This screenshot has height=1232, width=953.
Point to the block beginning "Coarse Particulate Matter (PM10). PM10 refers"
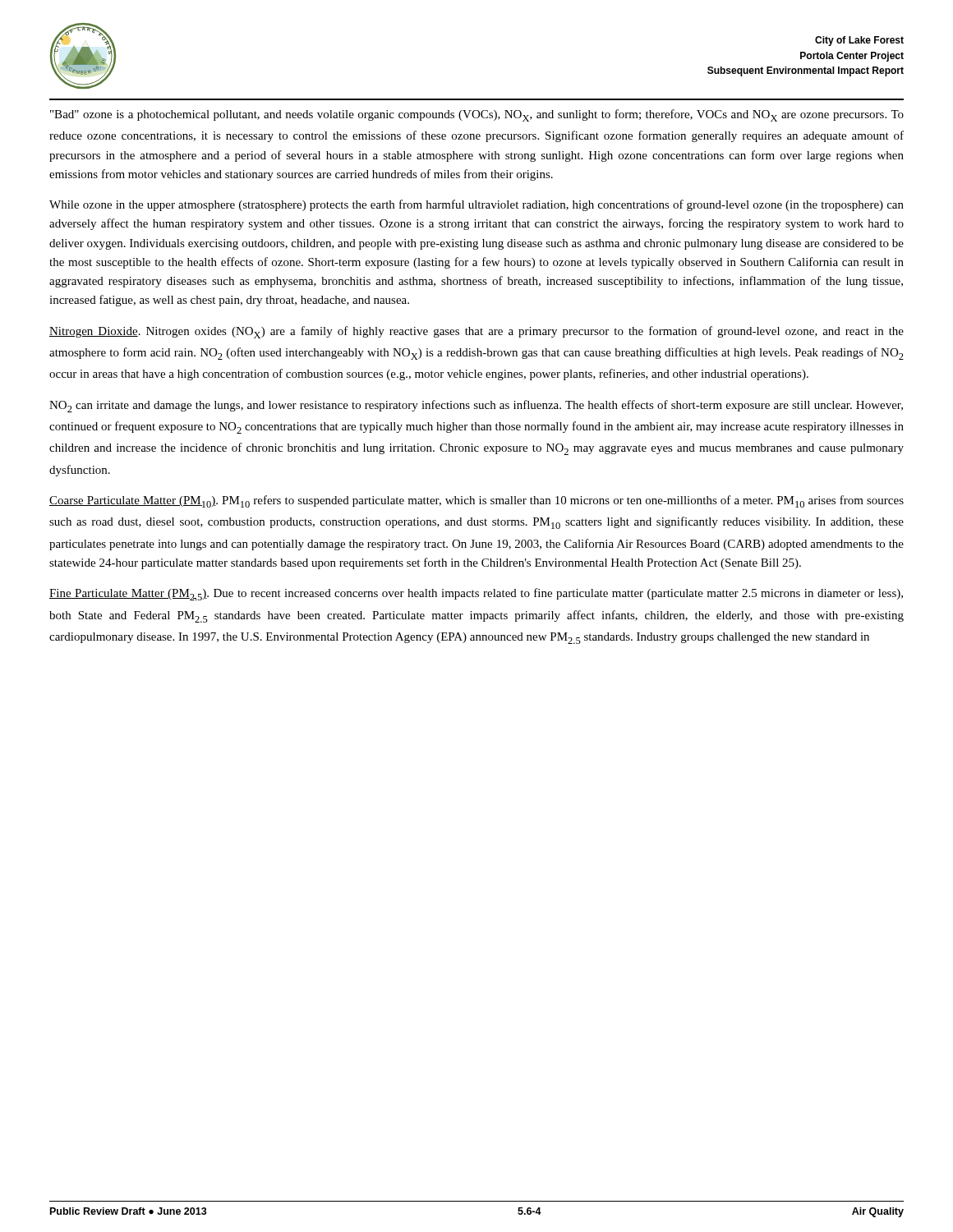(x=476, y=532)
